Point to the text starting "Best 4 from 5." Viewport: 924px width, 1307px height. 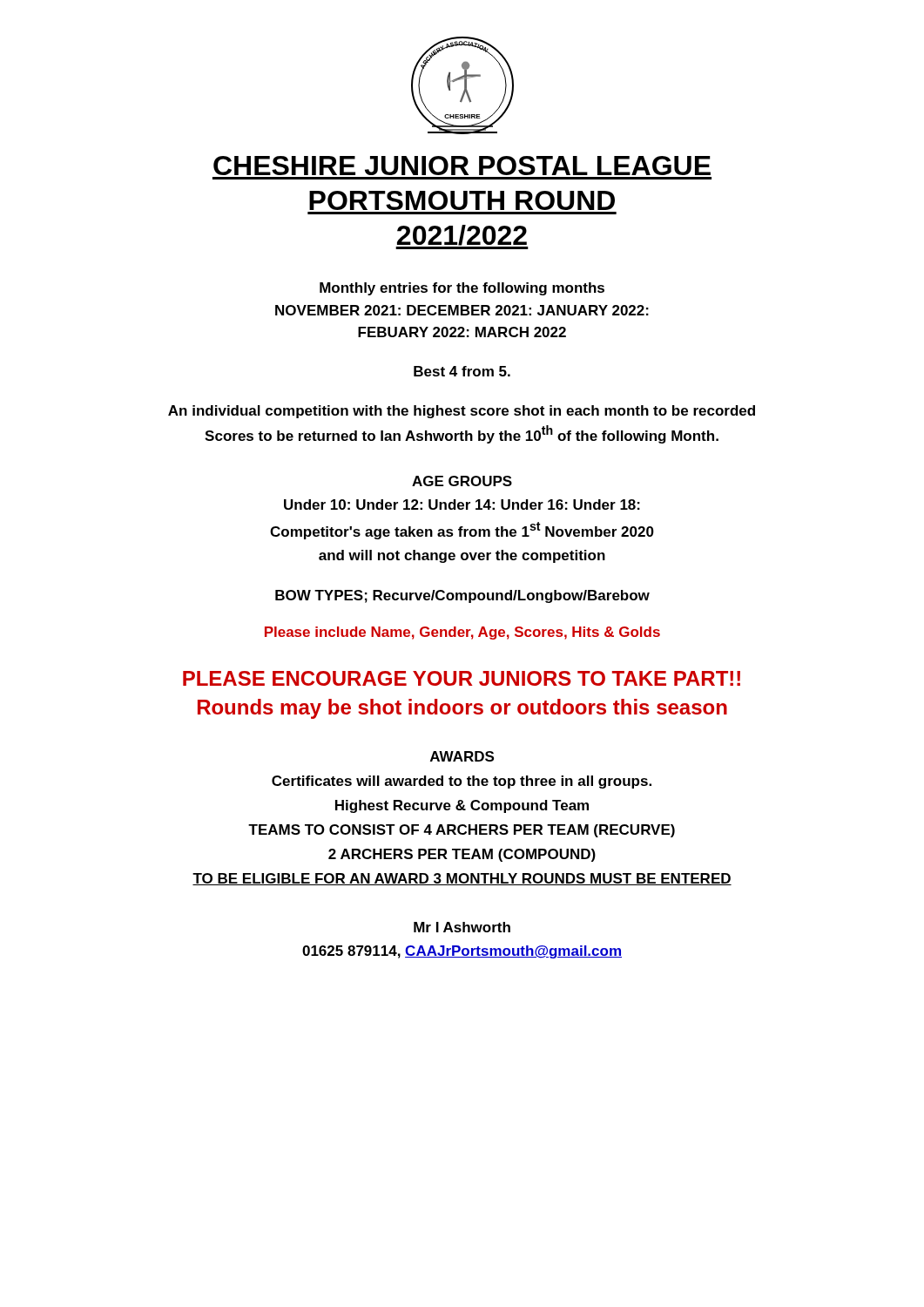pyautogui.click(x=462, y=371)
